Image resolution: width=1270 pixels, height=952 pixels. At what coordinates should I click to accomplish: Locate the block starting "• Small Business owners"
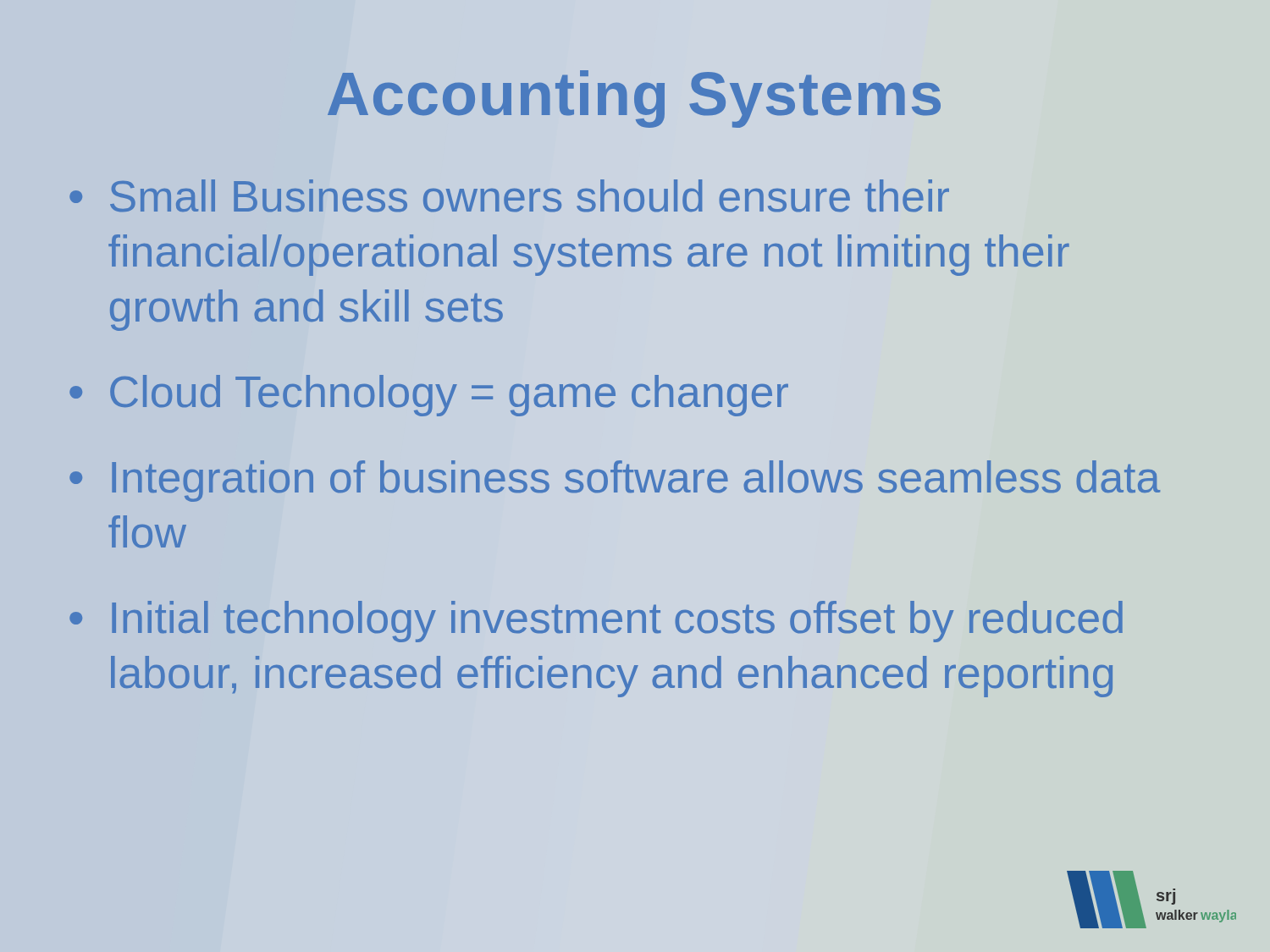[635, 252]
